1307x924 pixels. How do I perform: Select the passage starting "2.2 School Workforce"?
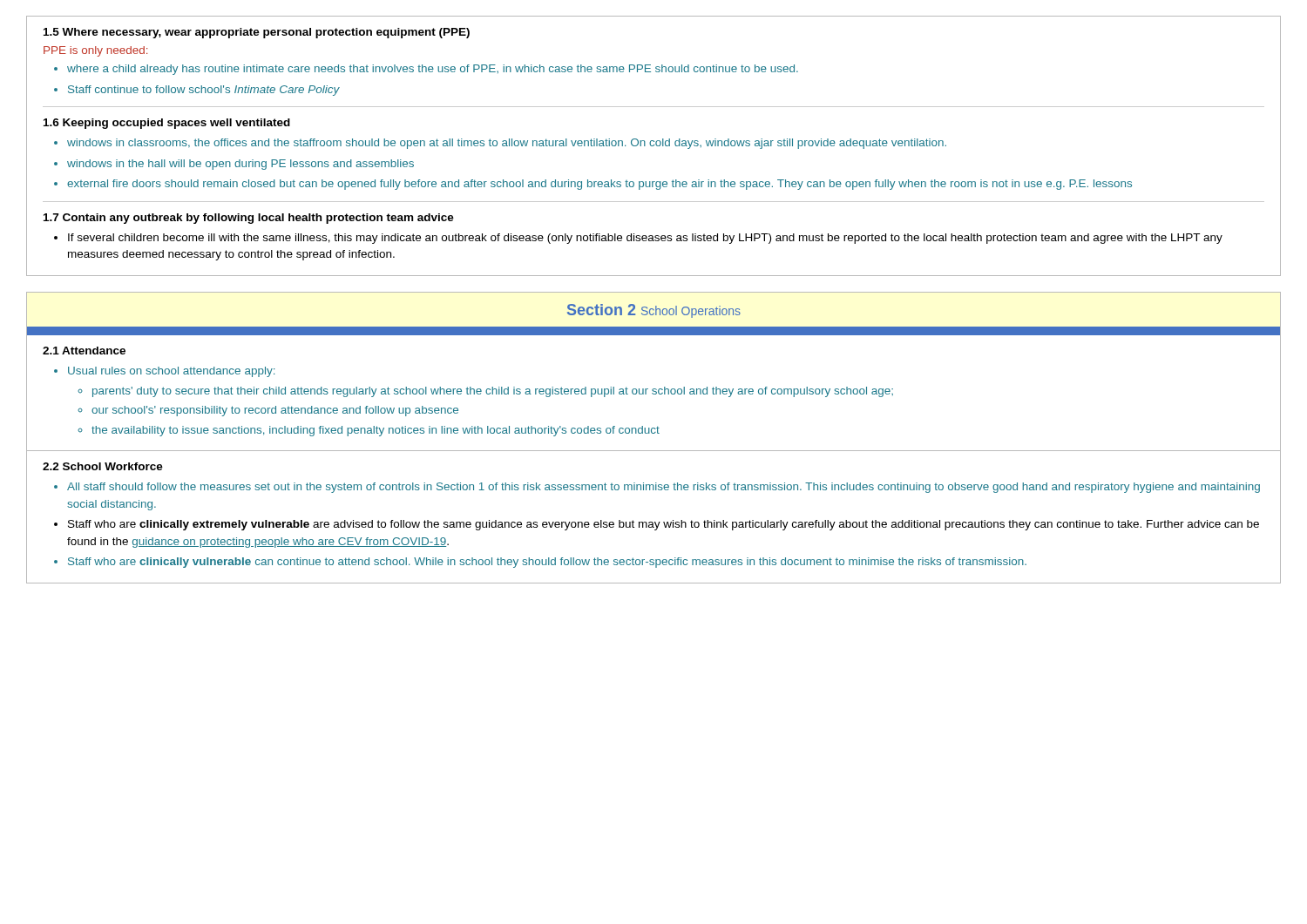(103, 466)
